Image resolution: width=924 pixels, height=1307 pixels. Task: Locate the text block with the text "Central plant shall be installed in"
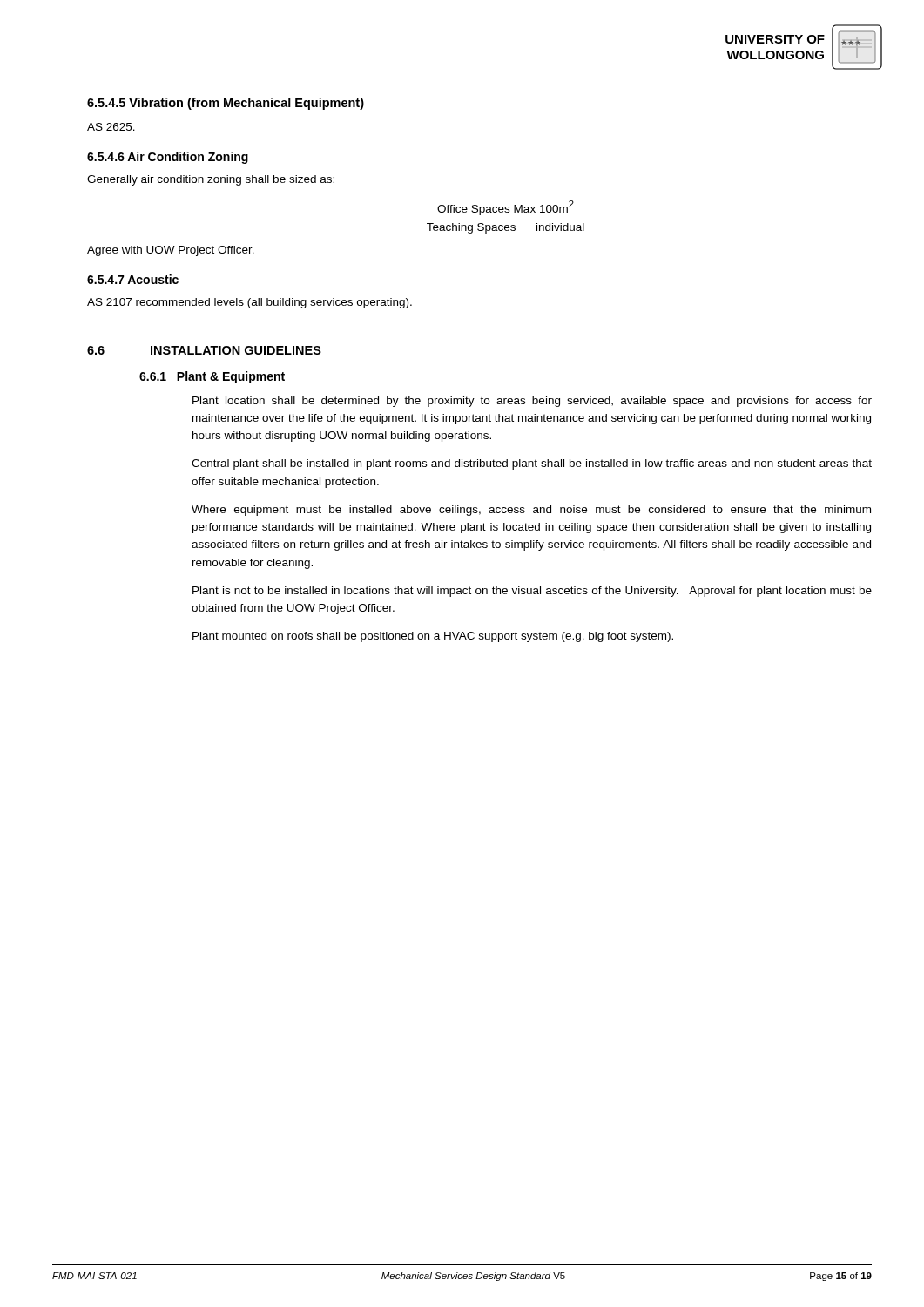click(x=532, y=472)
